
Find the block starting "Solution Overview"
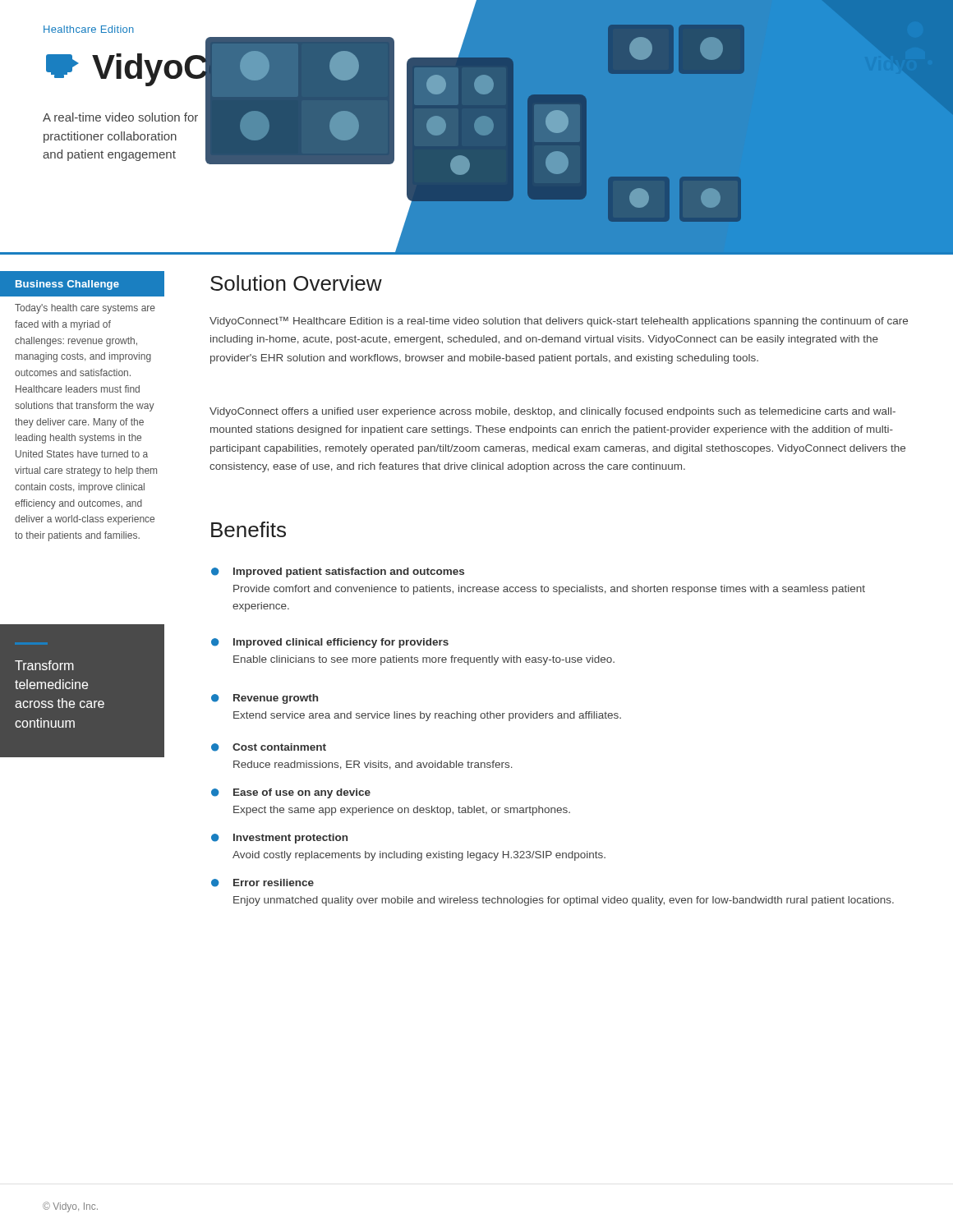pyautogui.click(x=296, y=283)
